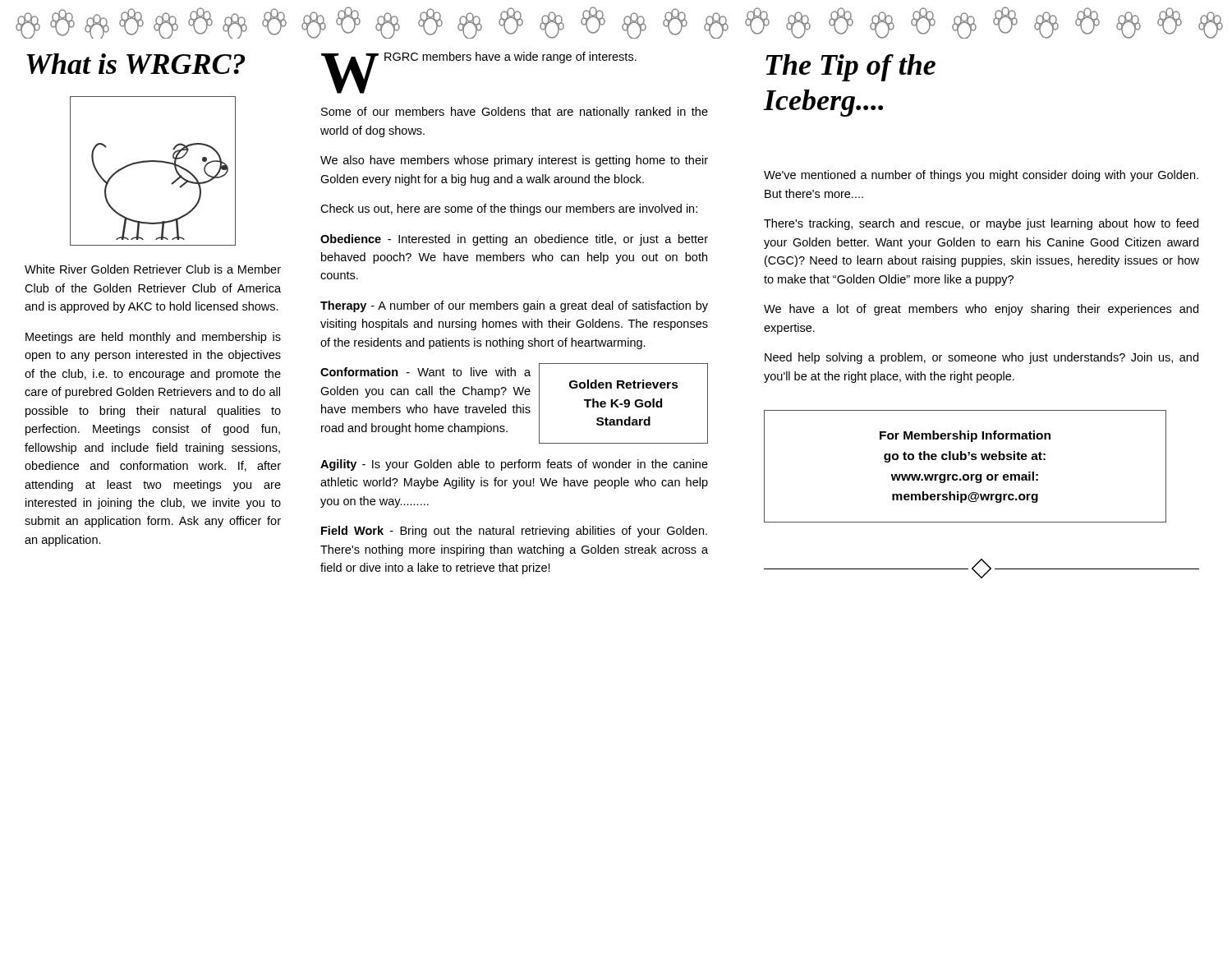Point to "What is WRGRC?"
Image resolution: width=1232 pixels, height=953 pixels.
click(x=135, y=65)
